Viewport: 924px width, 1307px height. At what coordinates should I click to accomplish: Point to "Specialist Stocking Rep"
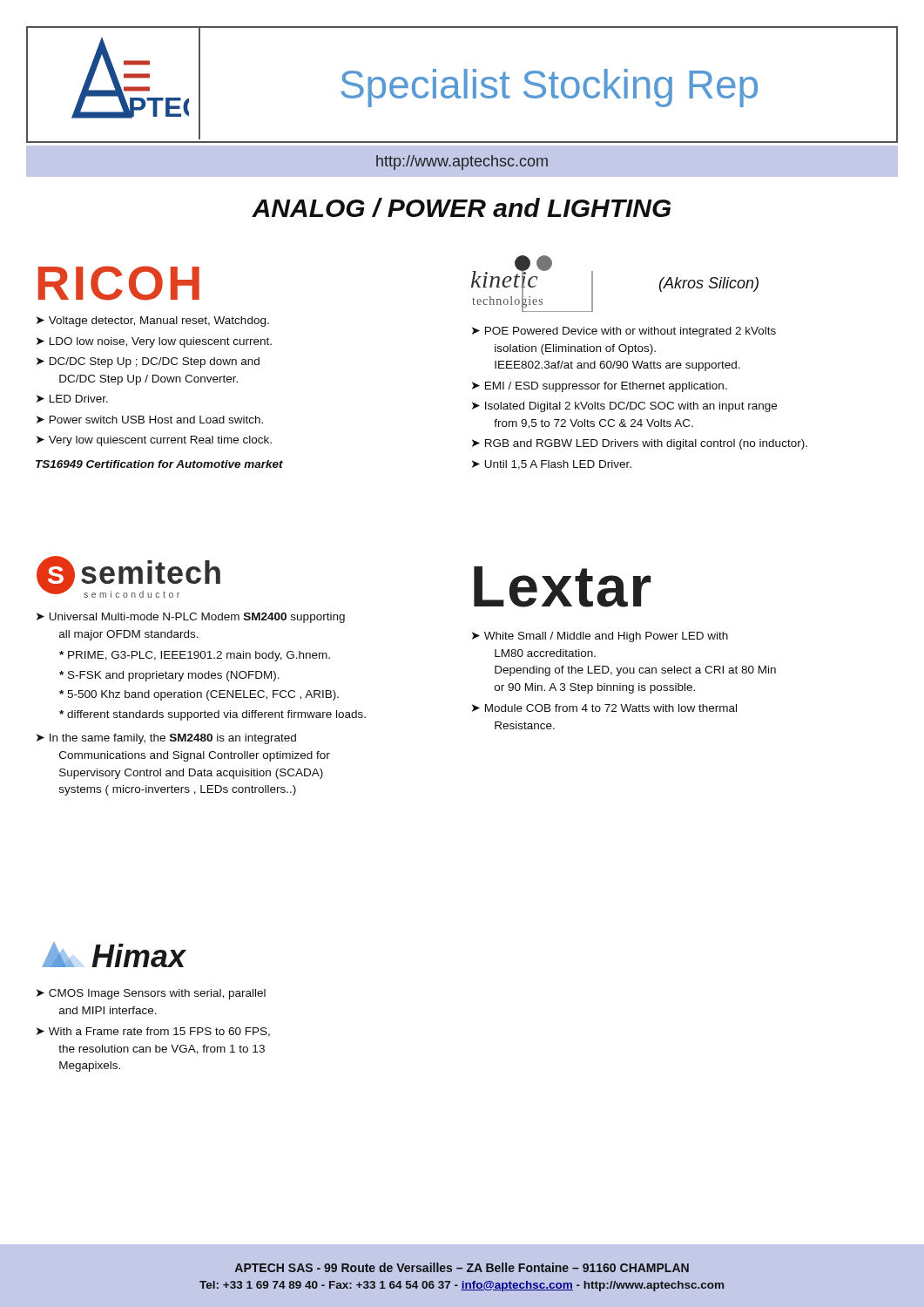click(x=549, y=84)
